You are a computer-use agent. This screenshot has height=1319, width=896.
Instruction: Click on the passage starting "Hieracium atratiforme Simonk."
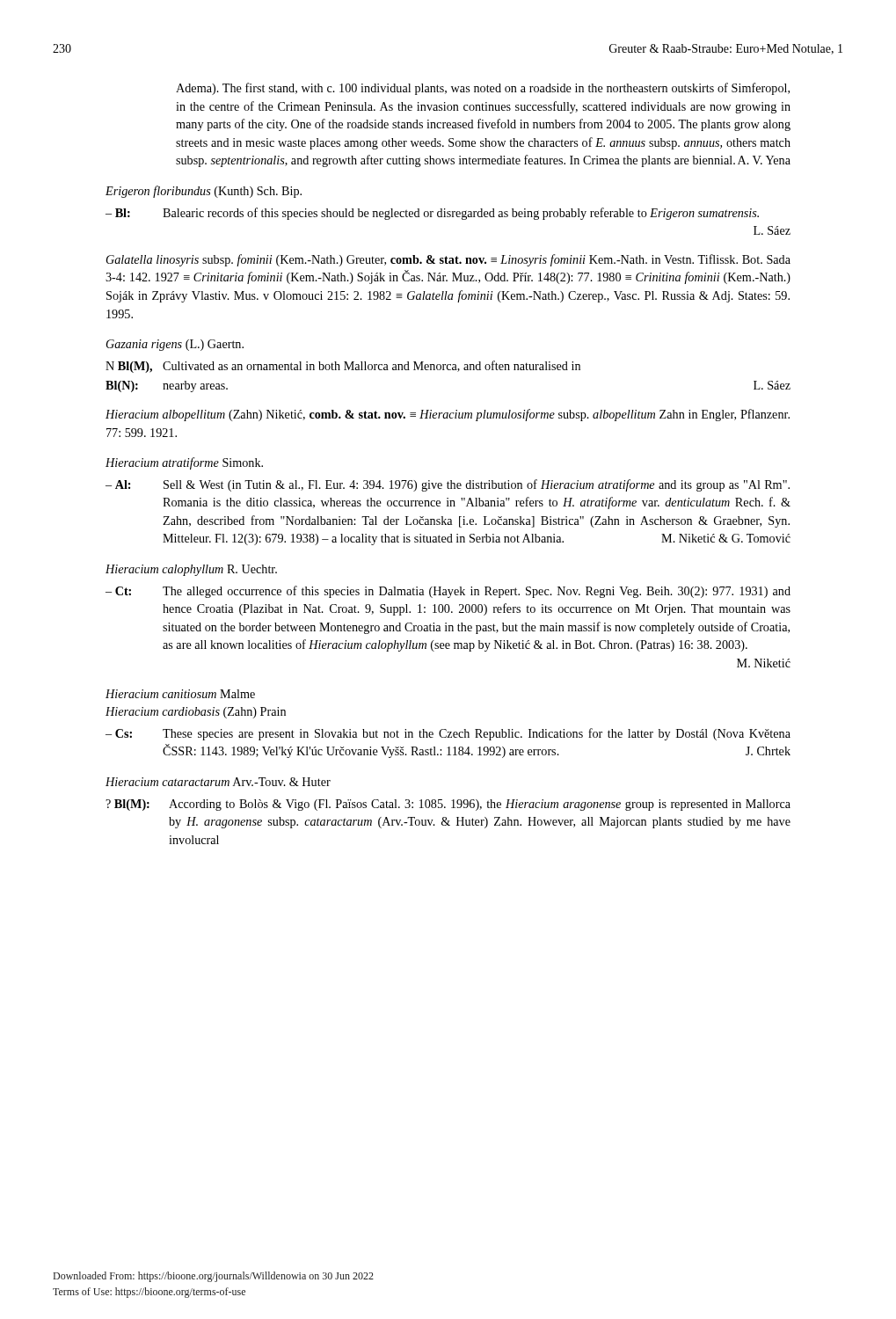click(185, 463)
